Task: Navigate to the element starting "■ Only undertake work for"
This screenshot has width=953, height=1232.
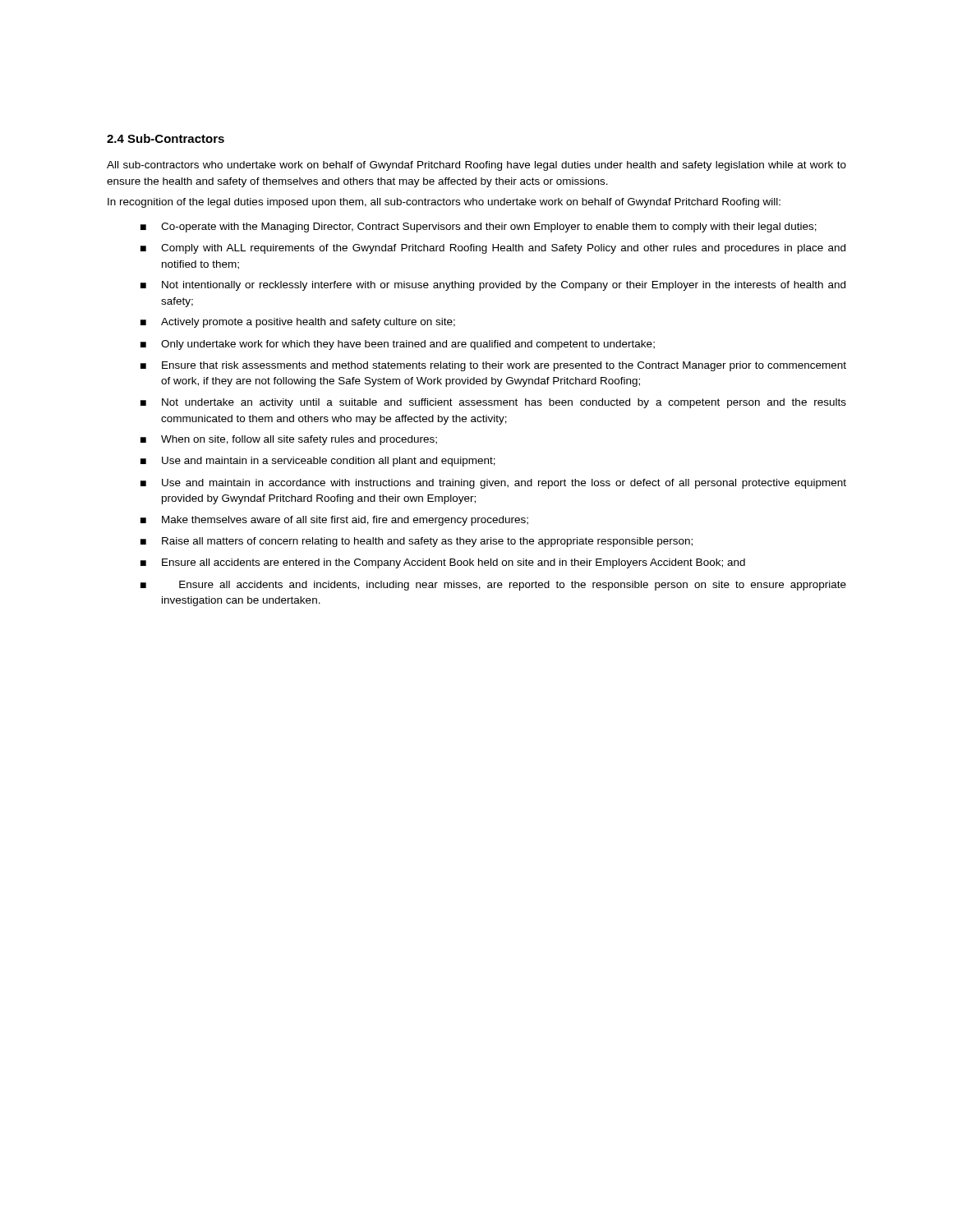Action: (x=493, y=344)
